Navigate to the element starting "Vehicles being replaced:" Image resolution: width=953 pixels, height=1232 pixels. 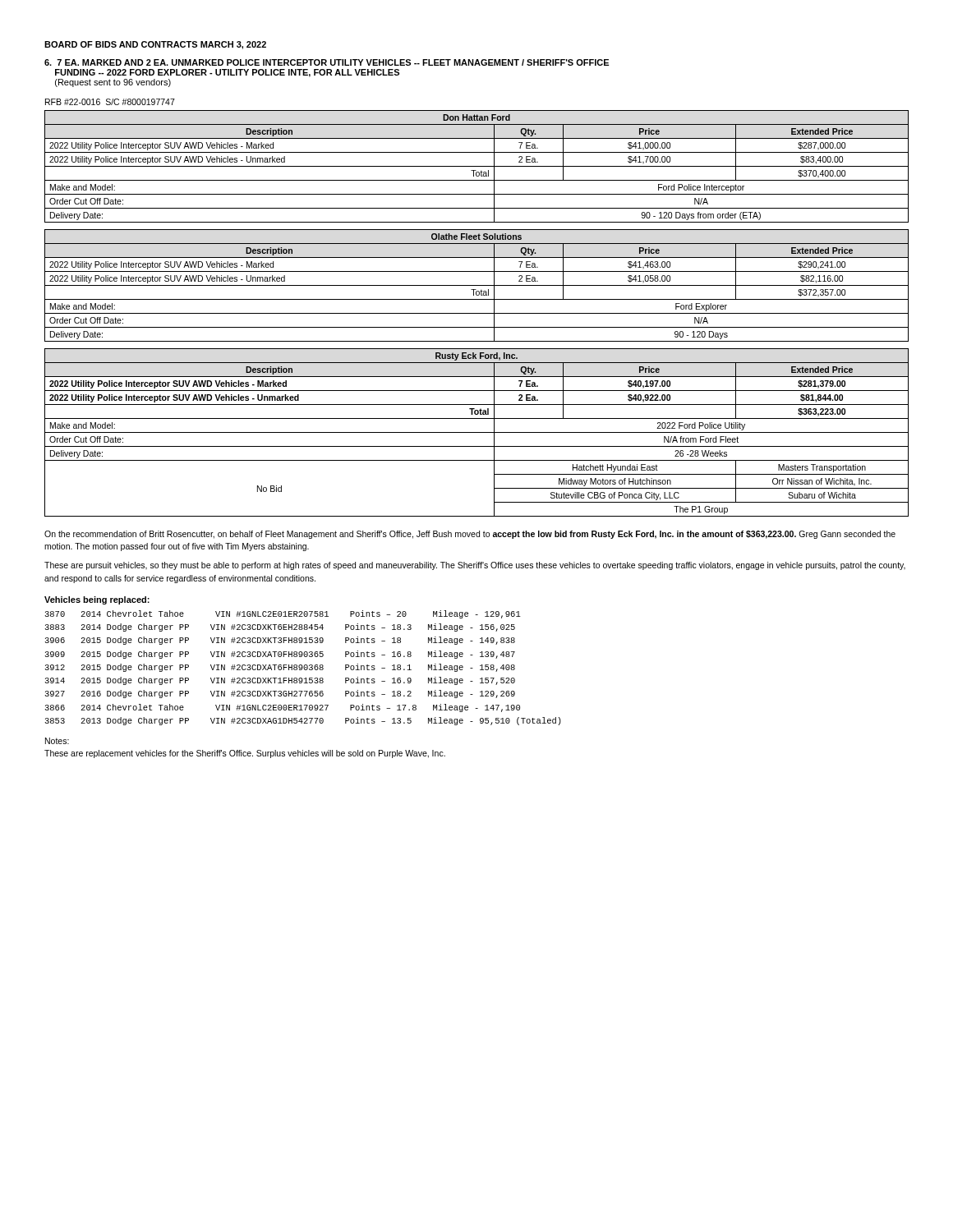pyautogui.click(x=97, y=599)
